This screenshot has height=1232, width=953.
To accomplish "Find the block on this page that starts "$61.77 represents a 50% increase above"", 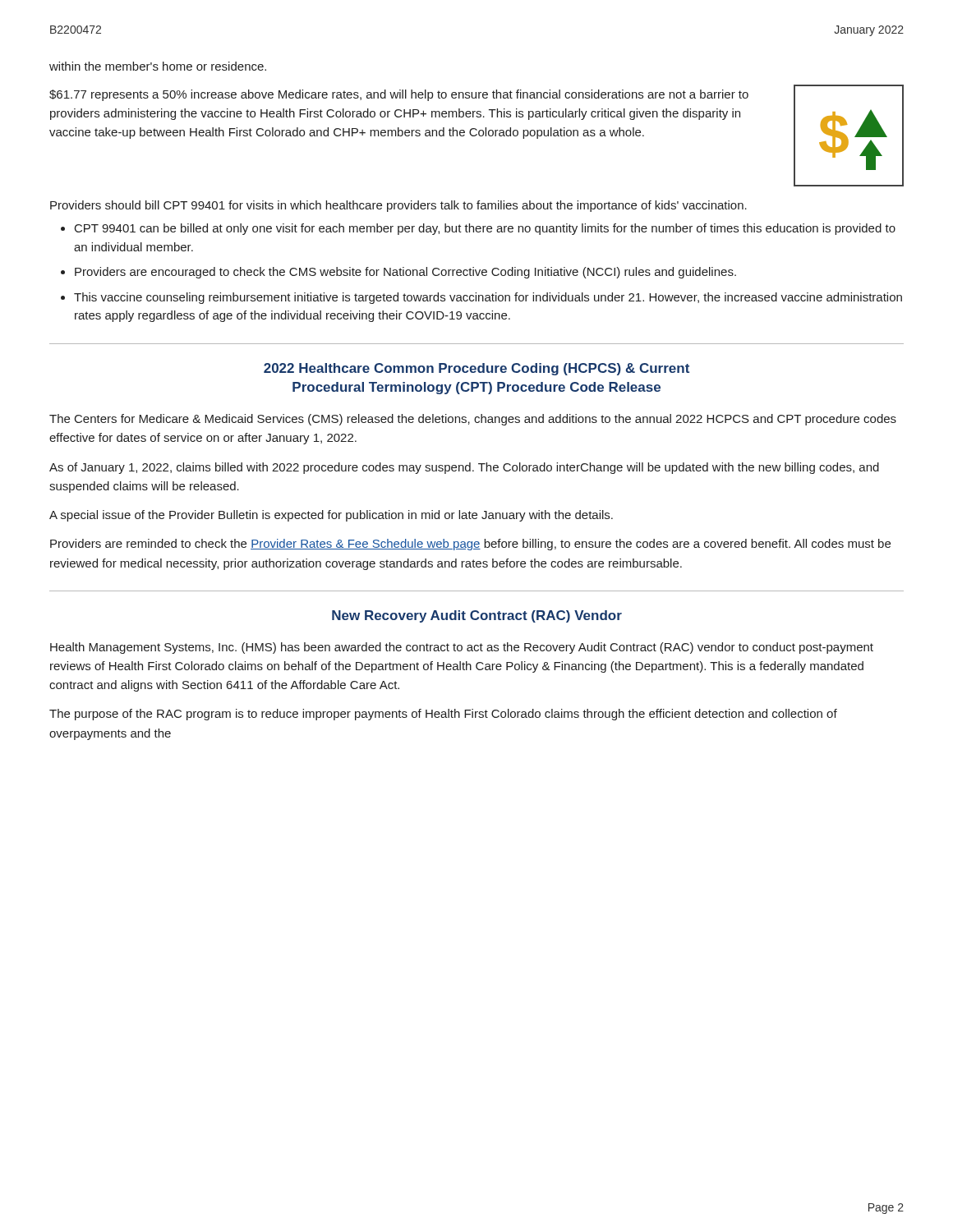I will (x=413, y=113).
